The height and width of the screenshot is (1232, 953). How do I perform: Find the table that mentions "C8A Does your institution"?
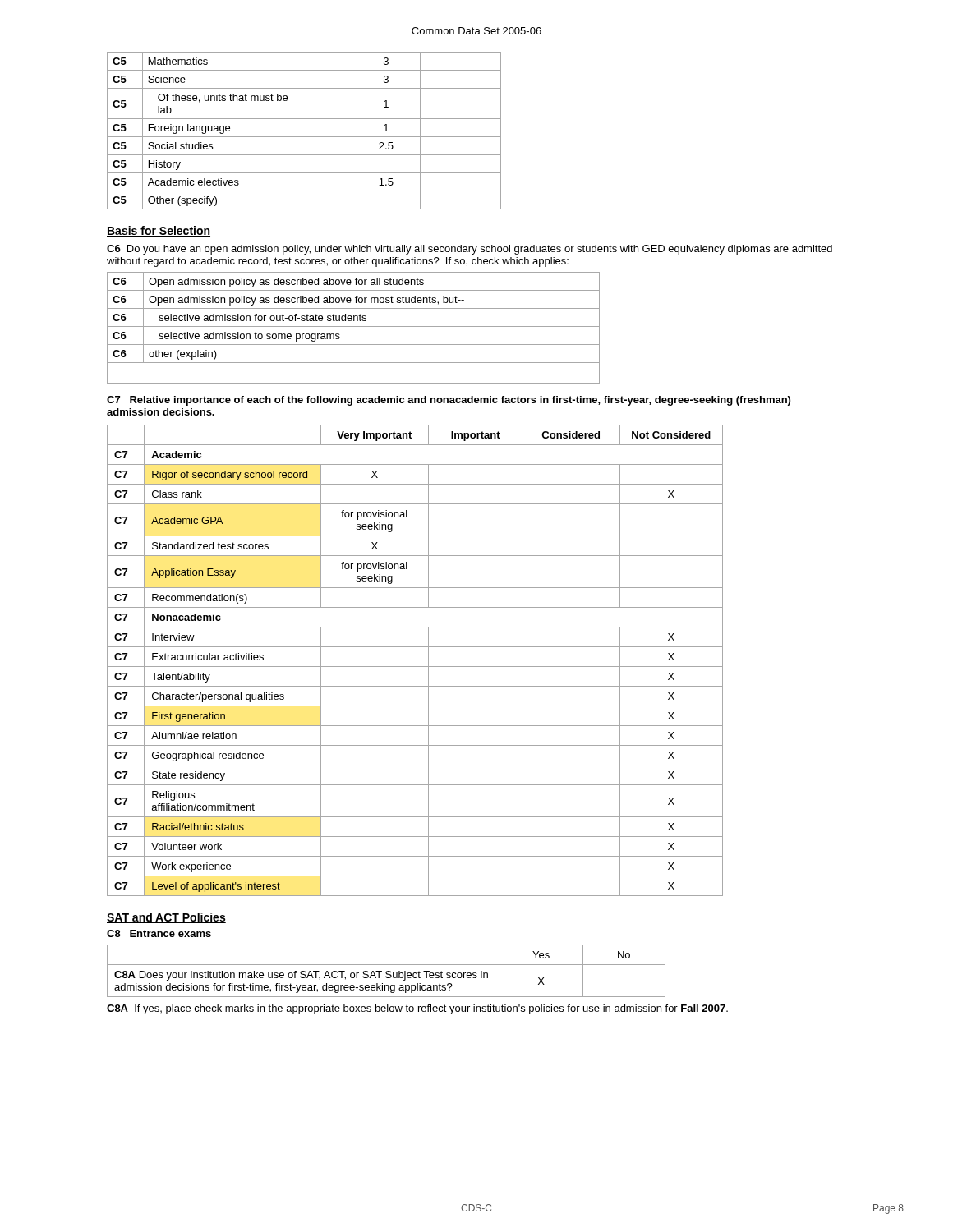click(476, 971)
